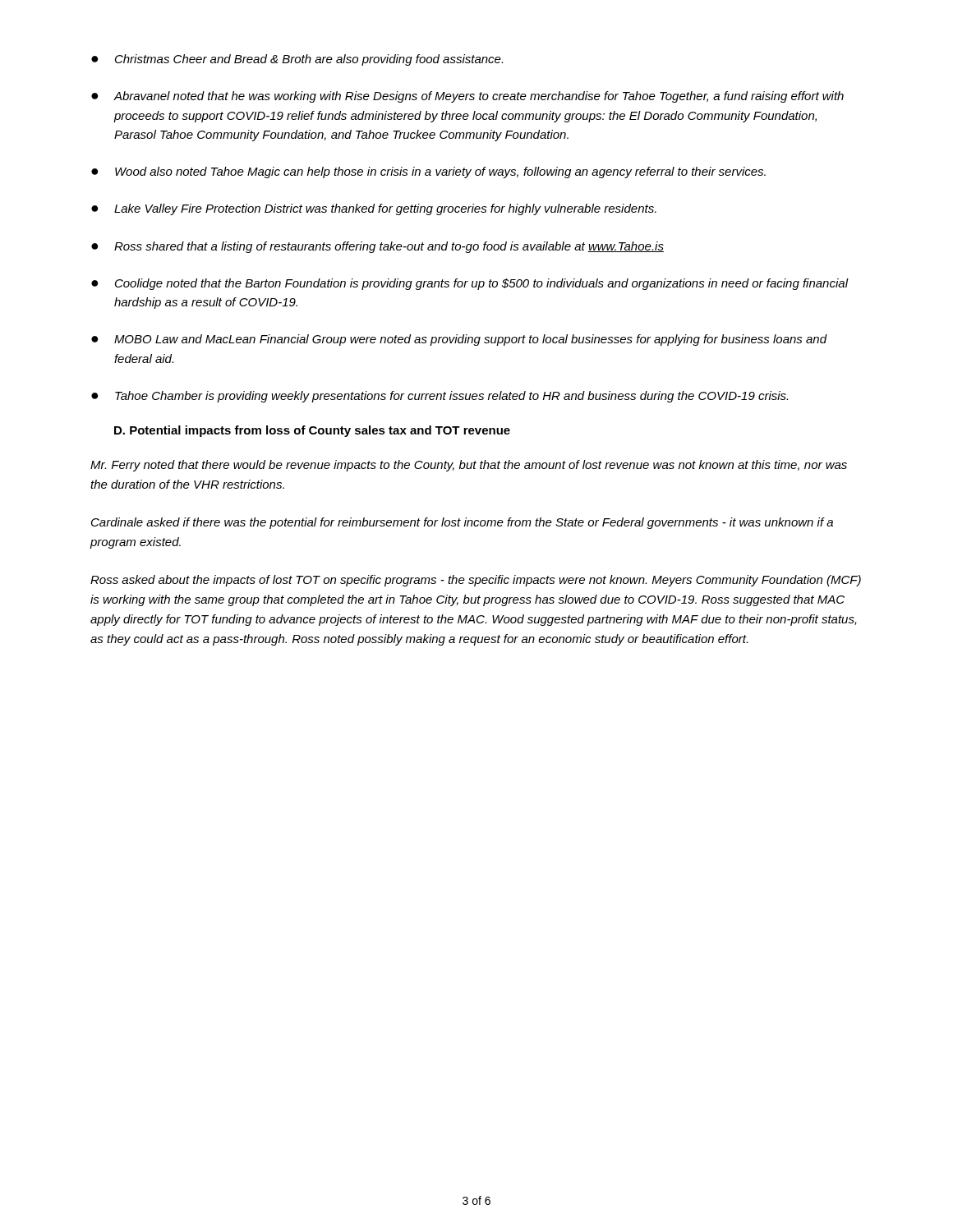The height and width of the screenshot is (1232, 953).
Task: Select the section header that reads "D. Potential impacts from loss of"
Action: [312, 430]
